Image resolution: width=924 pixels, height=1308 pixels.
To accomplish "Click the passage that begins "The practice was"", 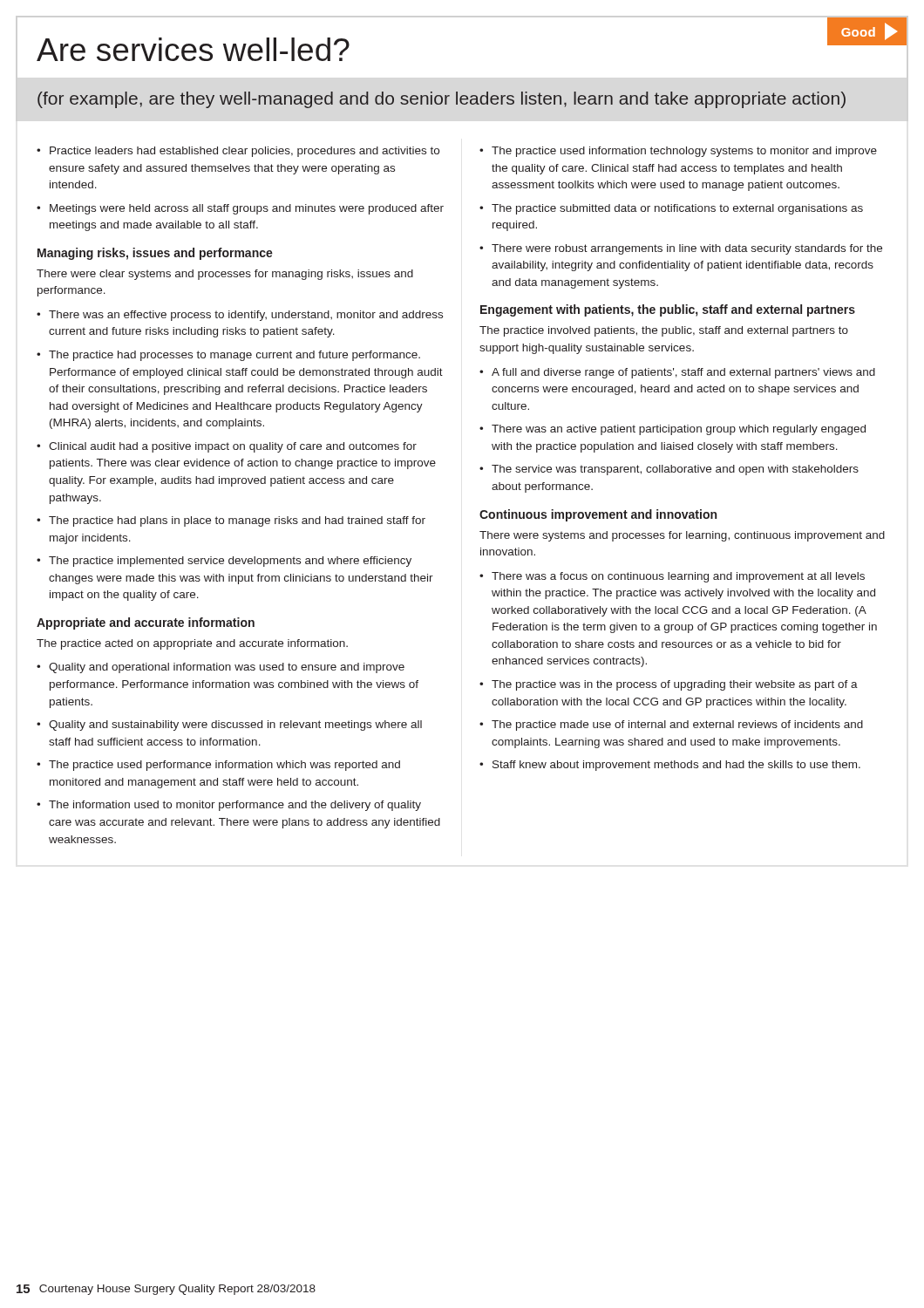I will click(683, 693).
